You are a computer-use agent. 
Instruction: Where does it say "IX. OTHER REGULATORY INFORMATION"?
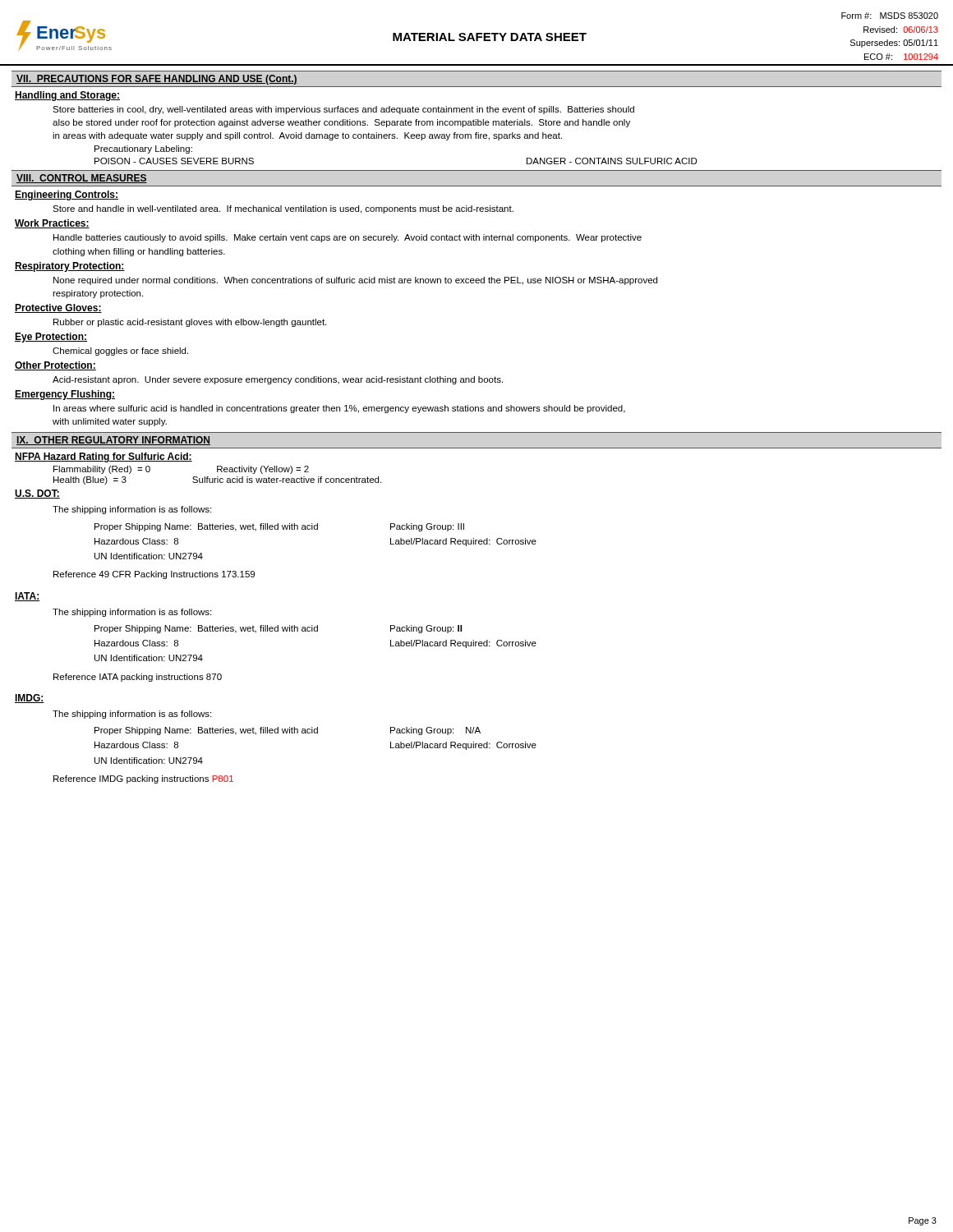pyautogui.click(x=113, y=441)
